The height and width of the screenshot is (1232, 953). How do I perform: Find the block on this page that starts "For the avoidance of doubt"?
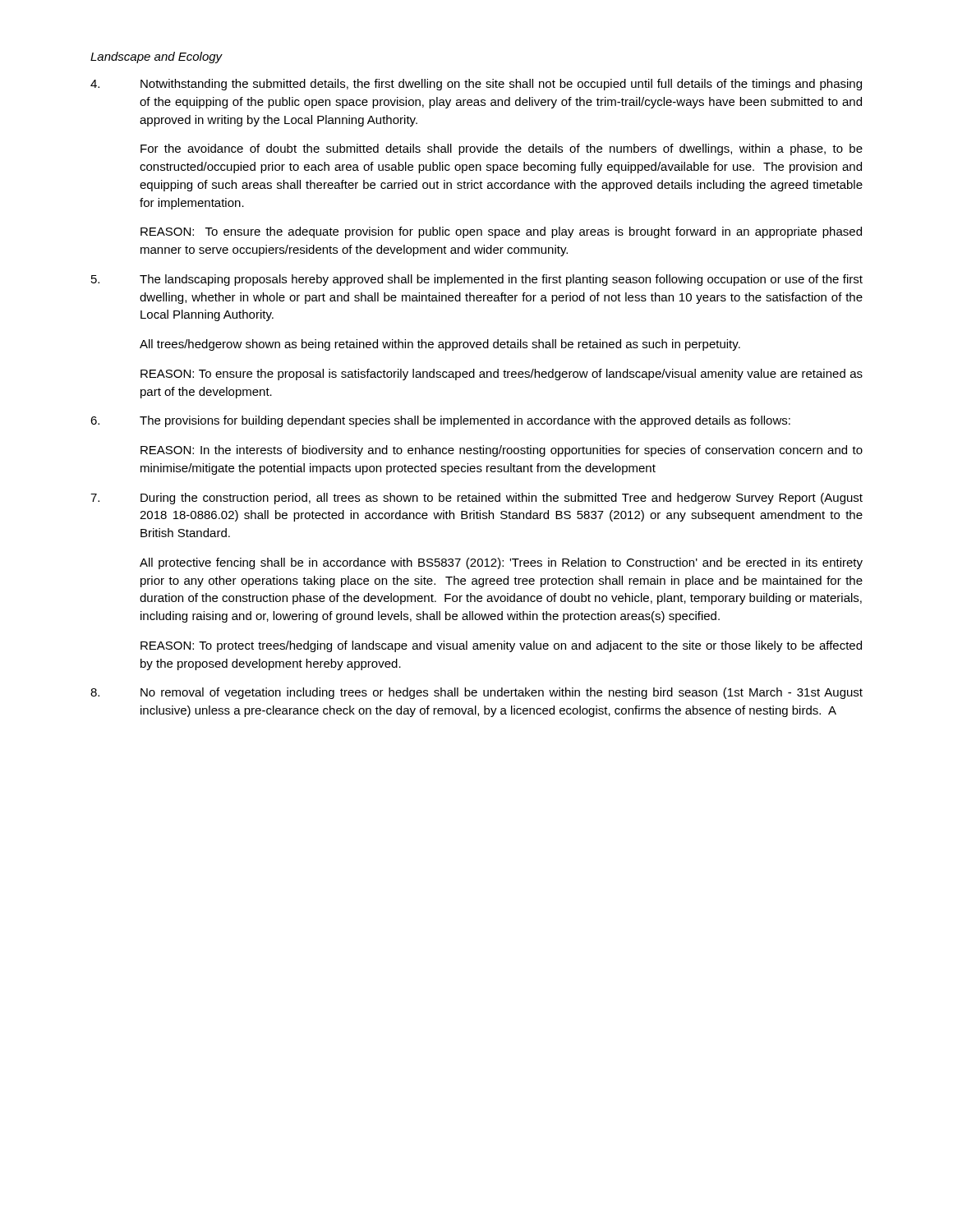point(501,175)
